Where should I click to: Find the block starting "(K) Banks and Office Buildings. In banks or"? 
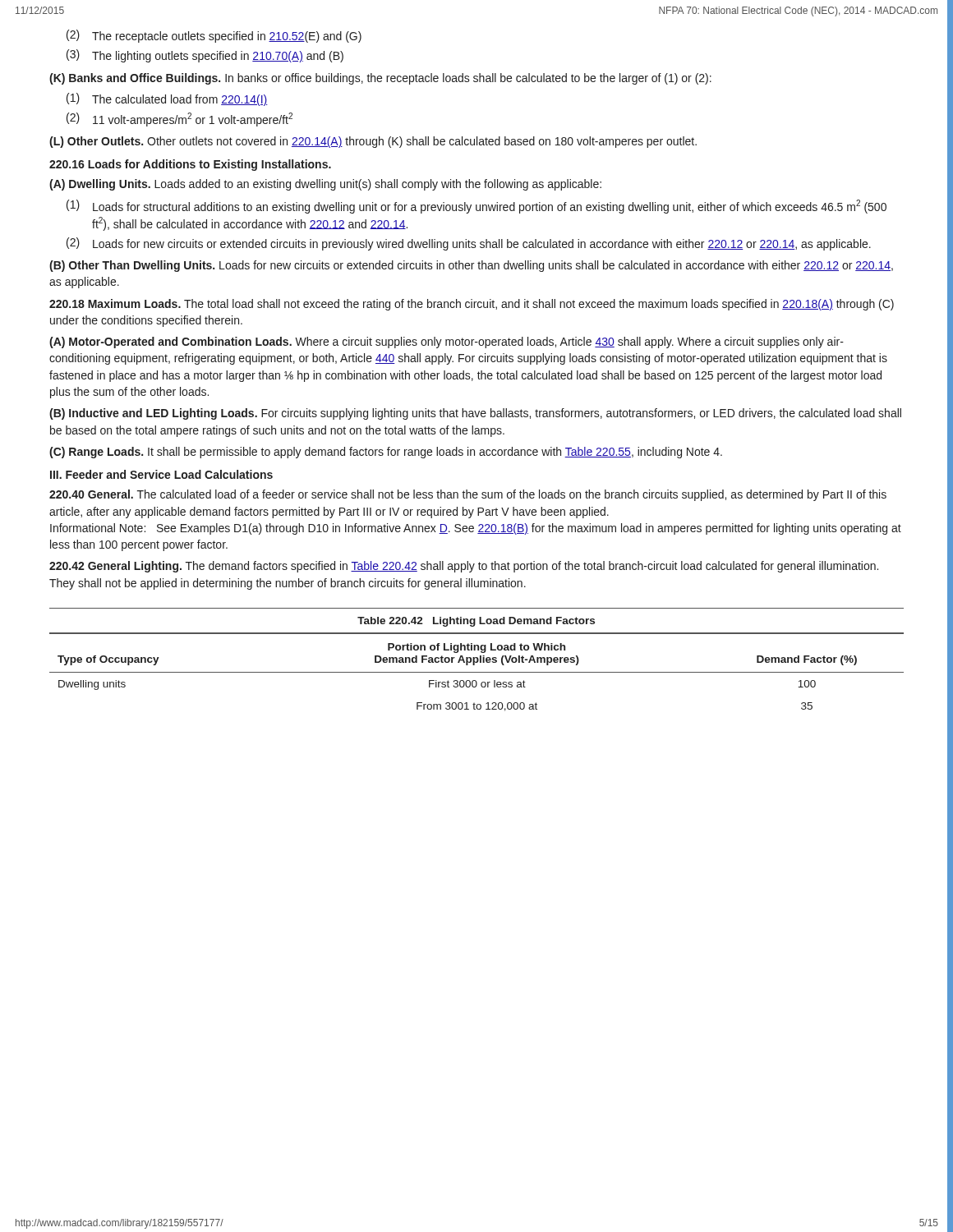click(476, 78)
